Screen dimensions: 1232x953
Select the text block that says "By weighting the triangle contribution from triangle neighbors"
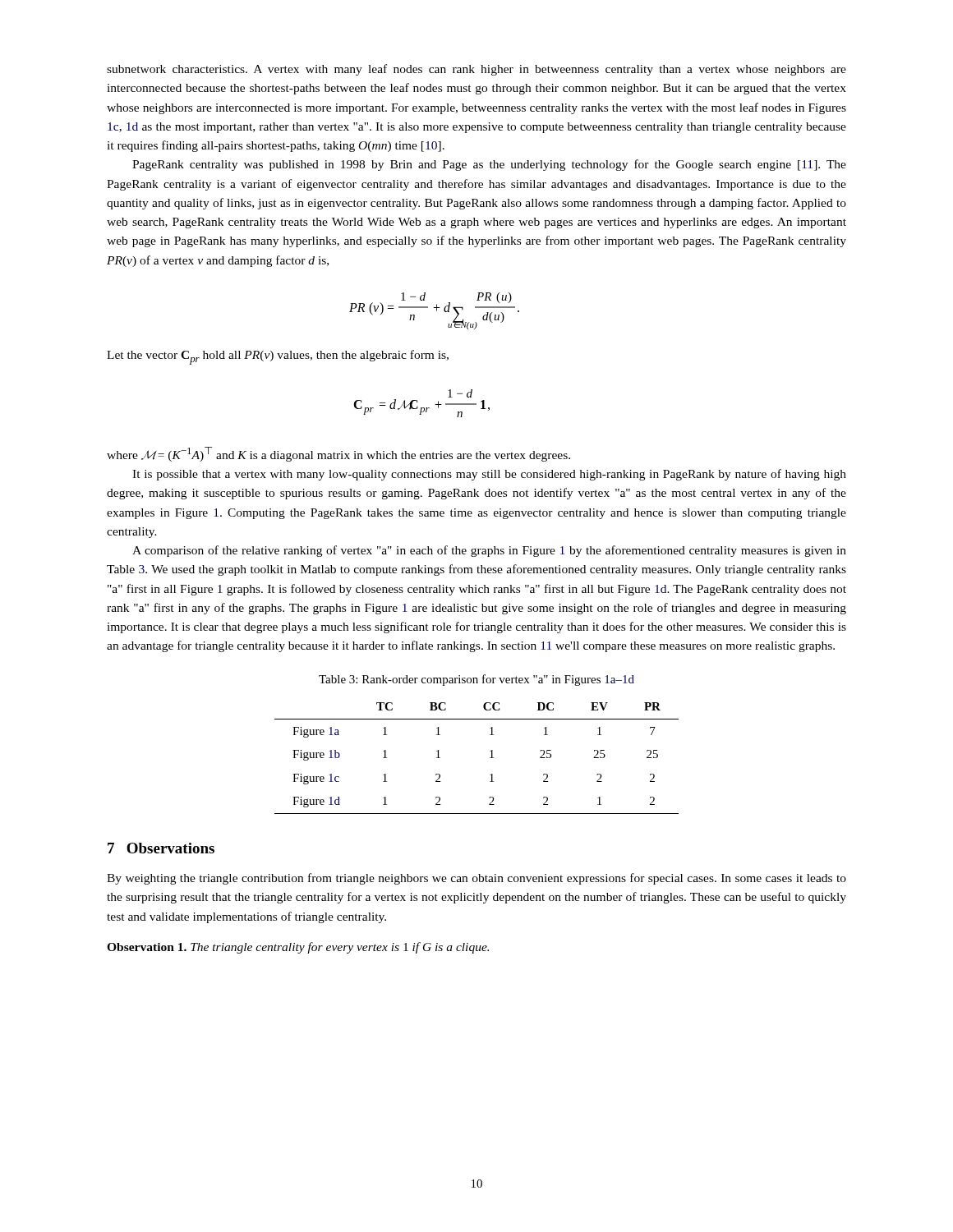pos(476,897)
